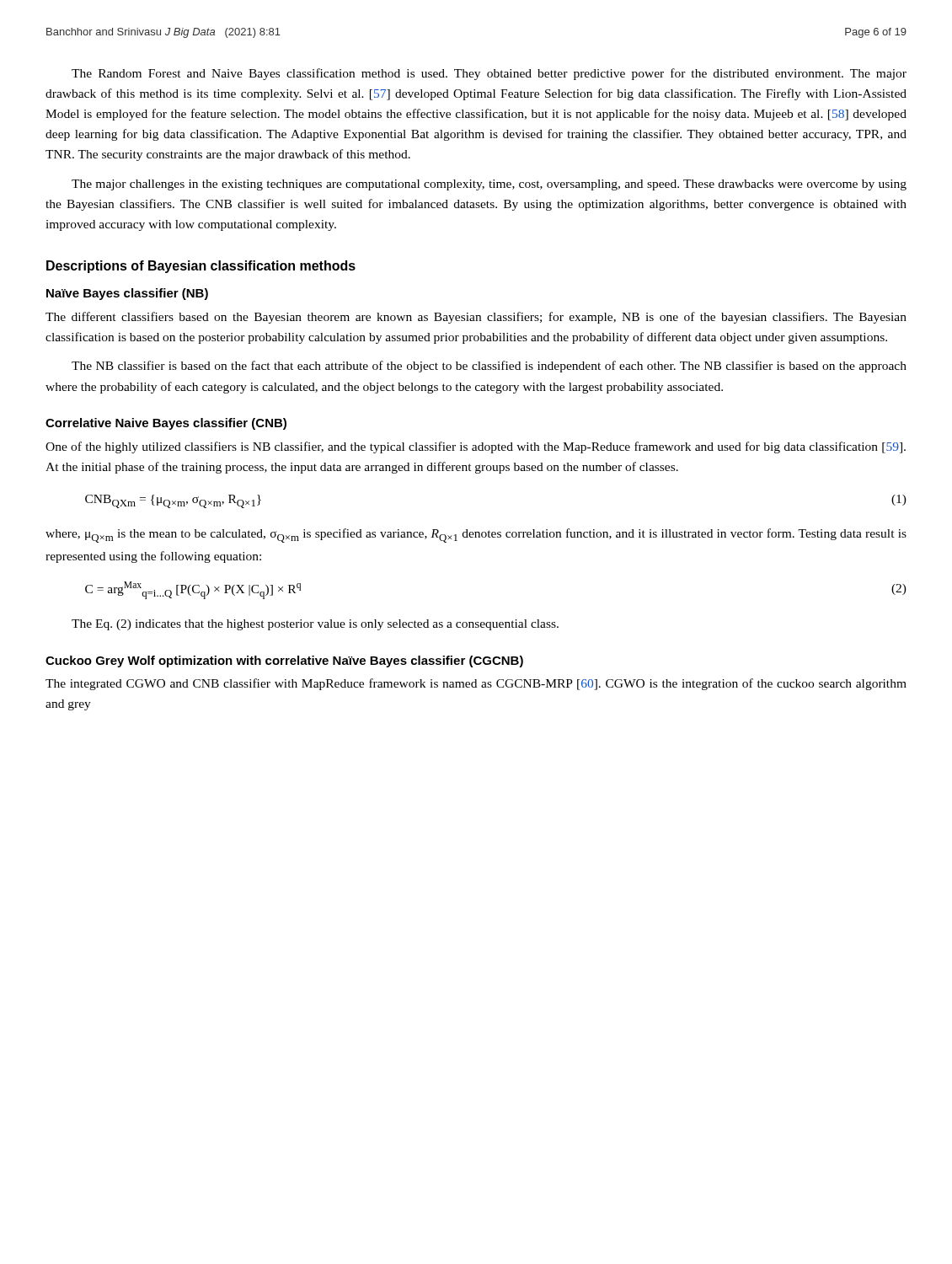Viewport: 952px width, 1264px height.
Task: Locate the section header containing "Naïve Bayes classifier (NB)"
Action: pyautogui.click(x=127, y=293)
